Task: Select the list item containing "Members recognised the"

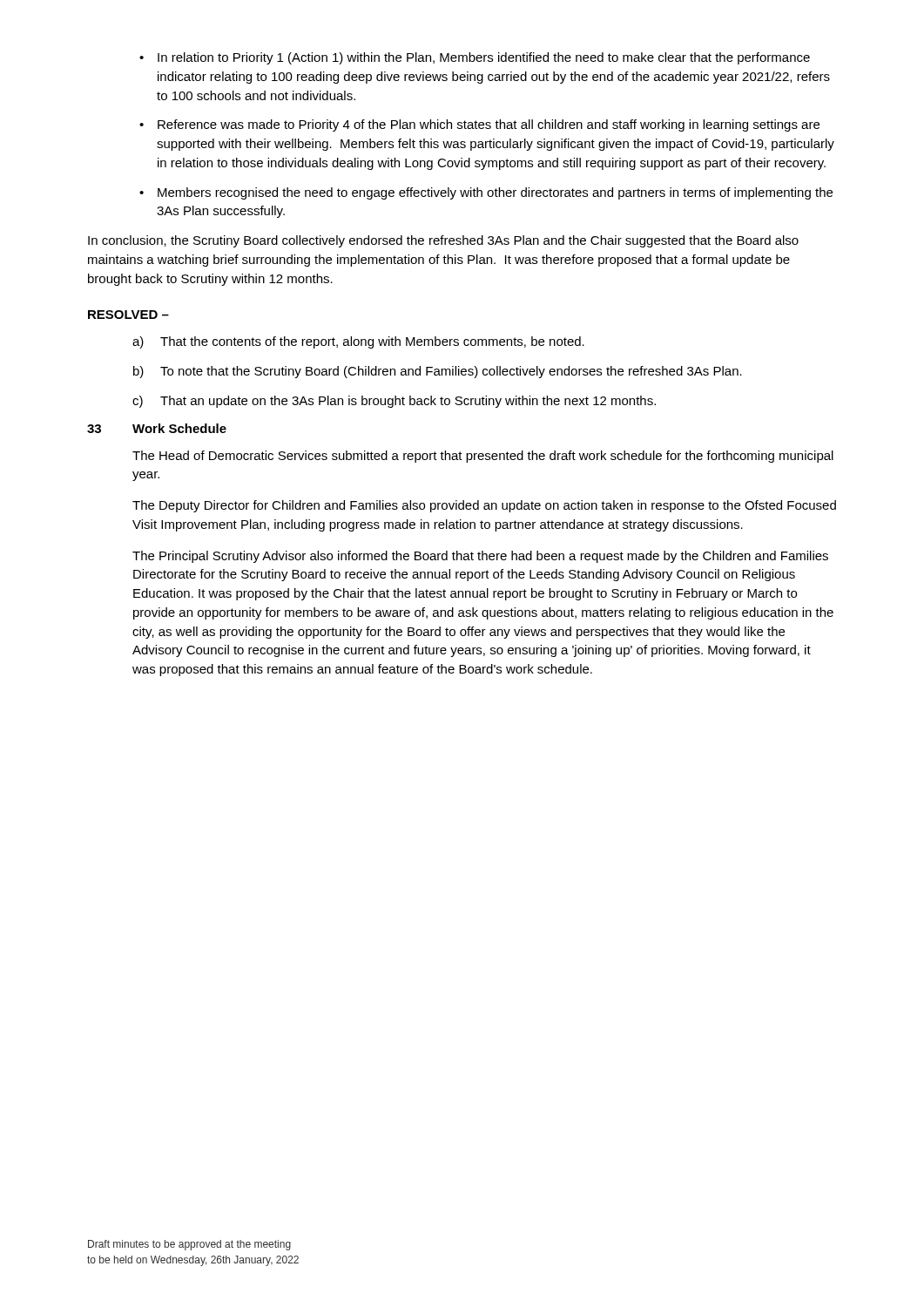Action: click(x=485, y=202)
